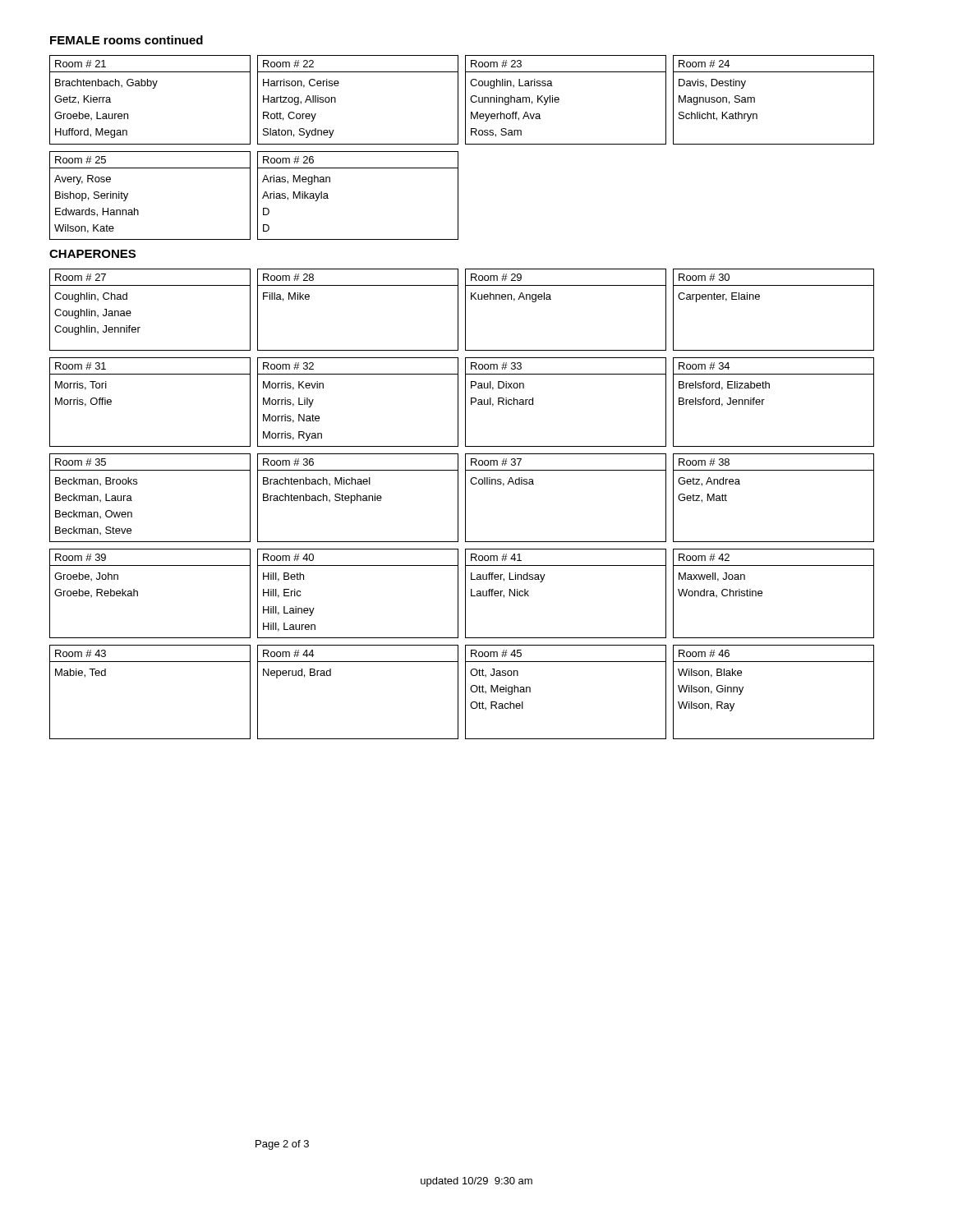This screenshot has width=953, height=1232.
Task: Find the table that mentions "Room # 30"
Action: click(773, 310)
